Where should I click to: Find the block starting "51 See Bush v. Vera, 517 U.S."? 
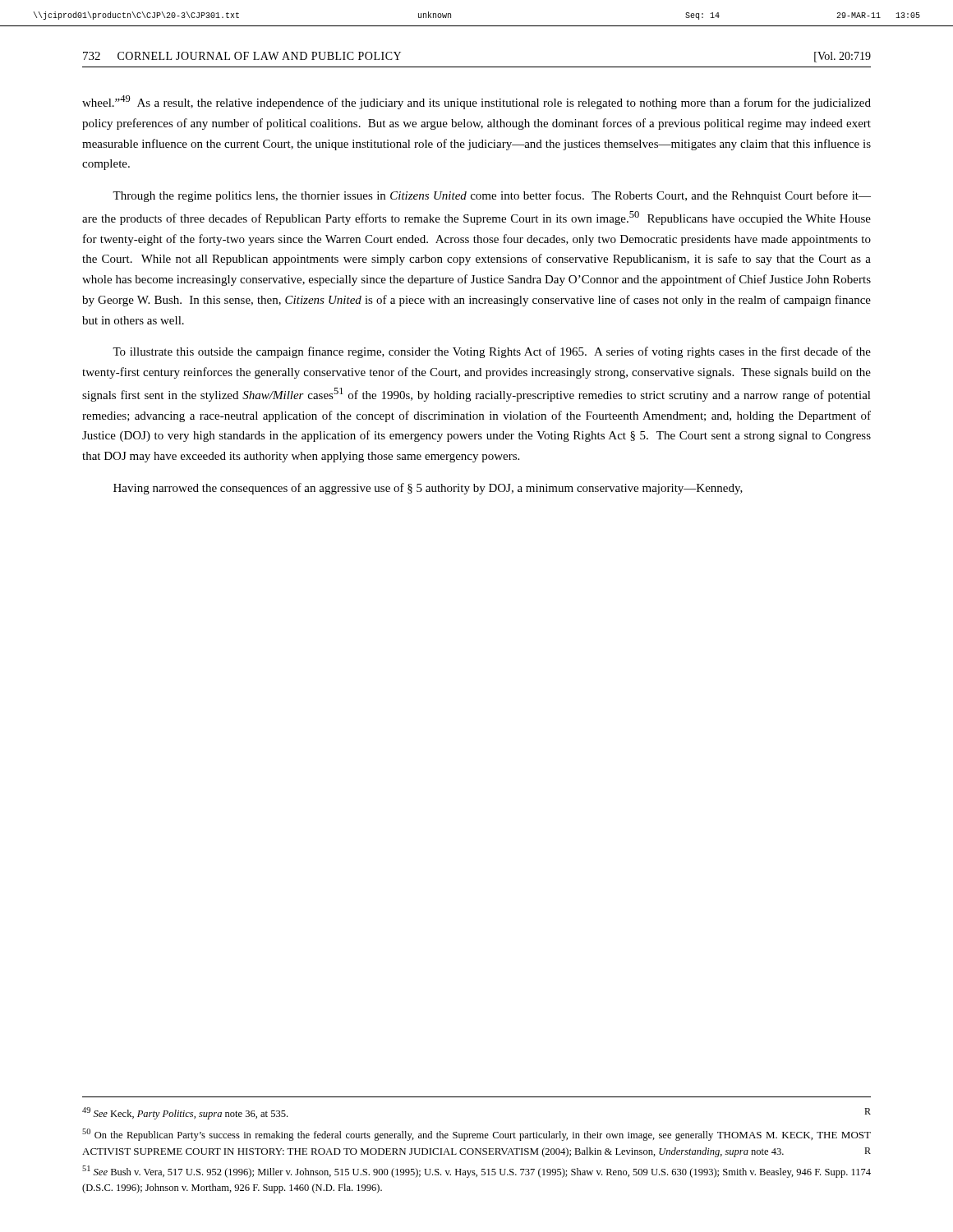[x=476, y=1179]
